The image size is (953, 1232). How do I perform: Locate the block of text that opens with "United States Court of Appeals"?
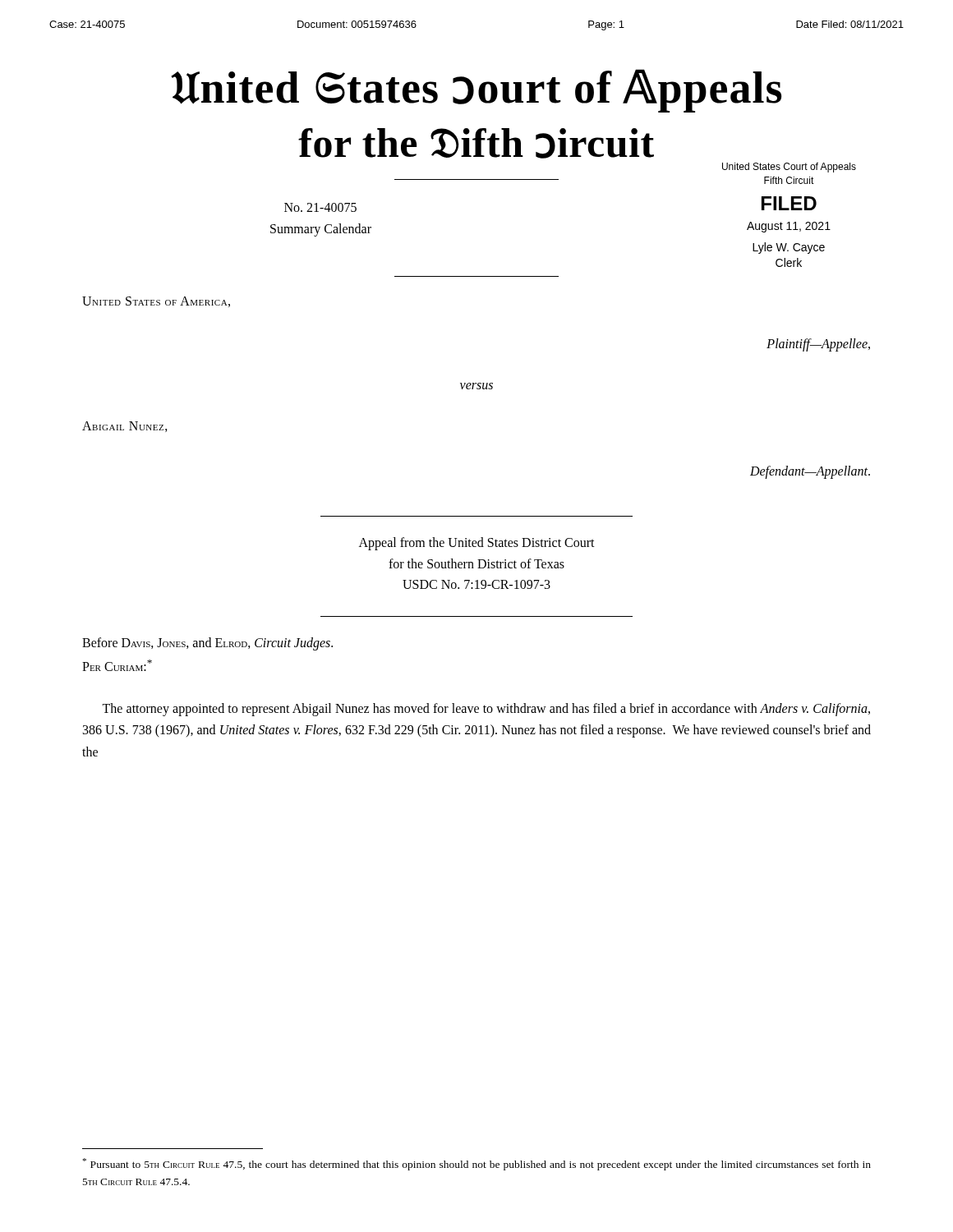point(789,216)
